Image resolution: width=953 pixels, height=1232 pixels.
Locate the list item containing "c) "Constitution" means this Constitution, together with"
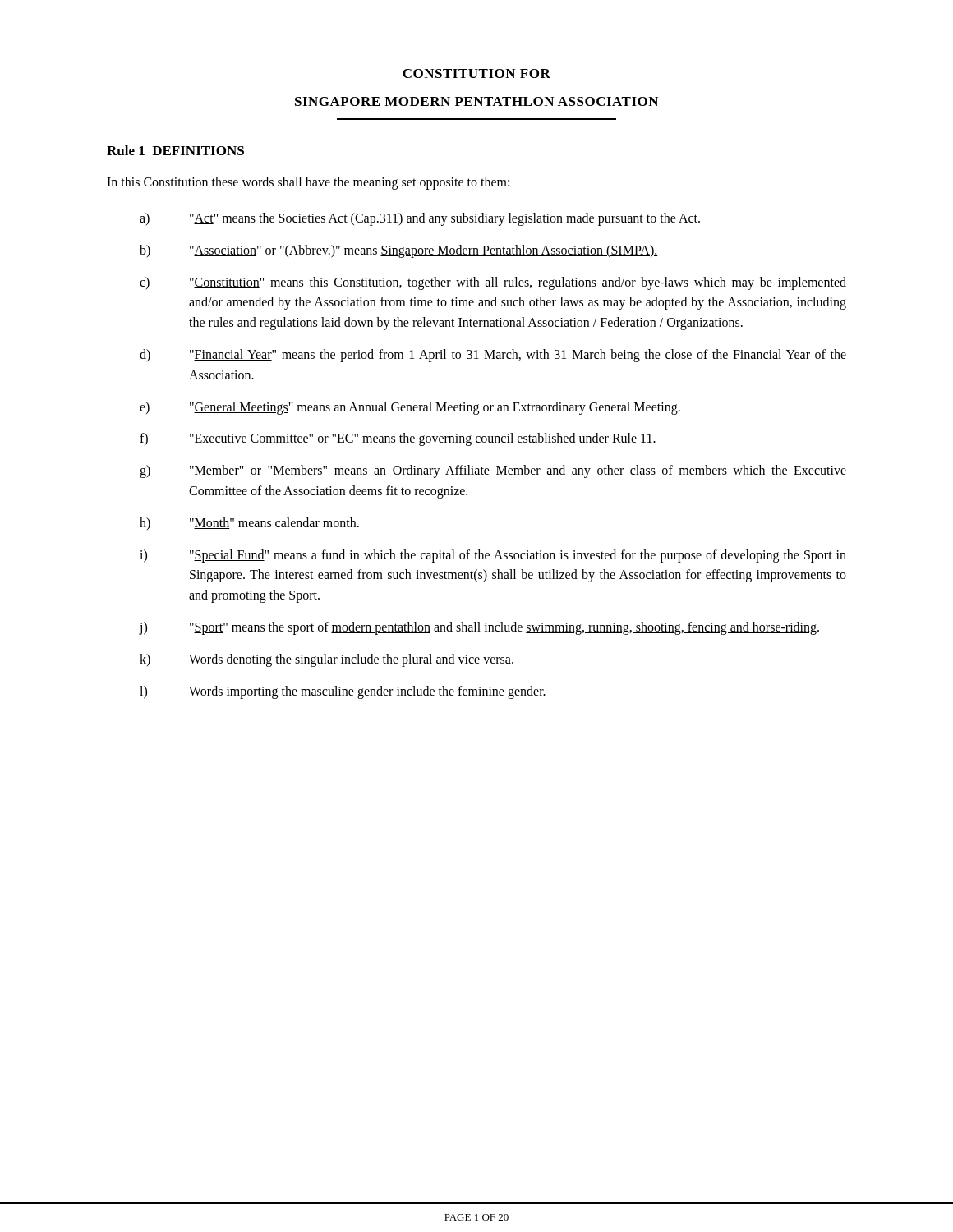476,309
